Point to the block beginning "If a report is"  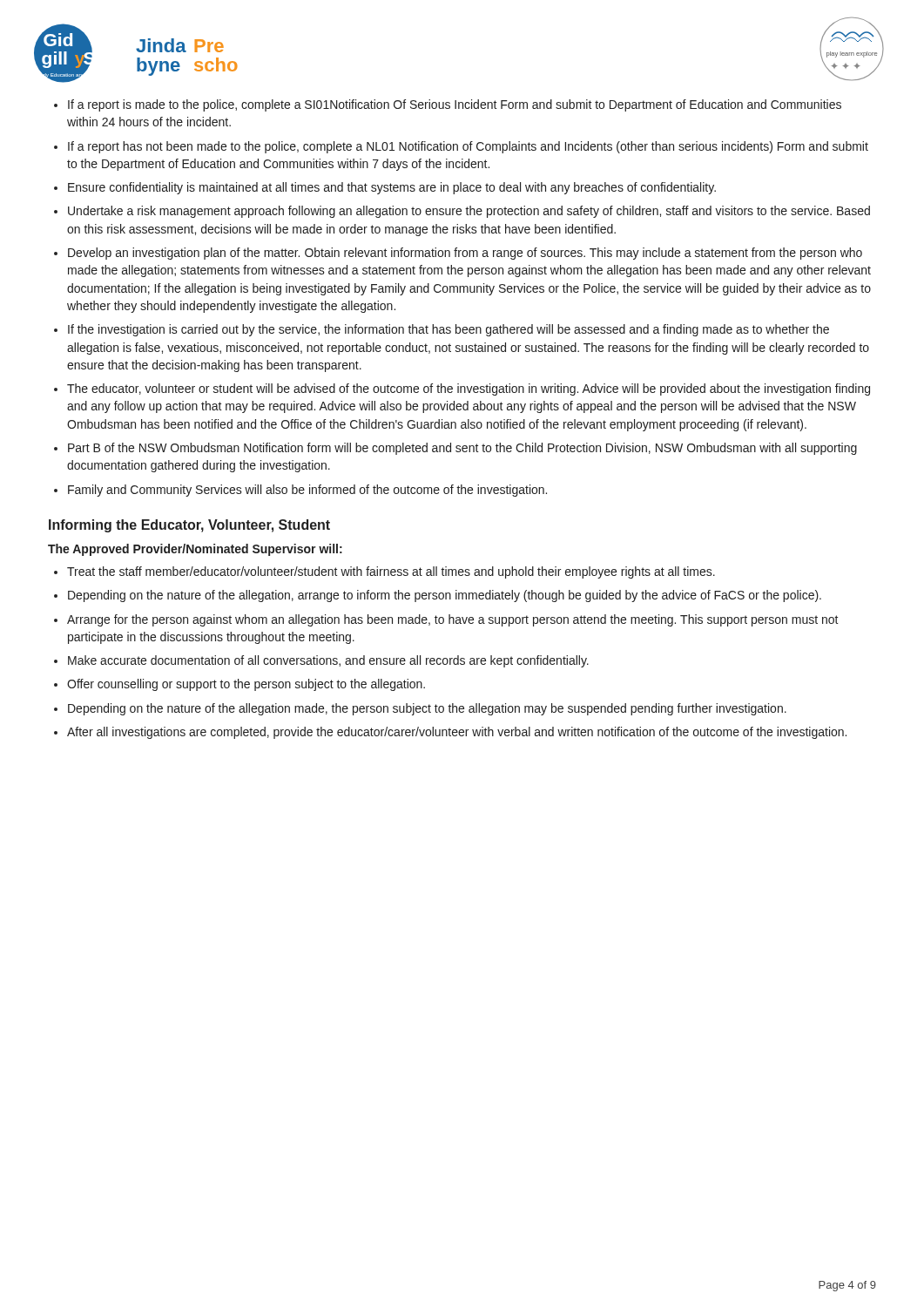coord(454,113)
